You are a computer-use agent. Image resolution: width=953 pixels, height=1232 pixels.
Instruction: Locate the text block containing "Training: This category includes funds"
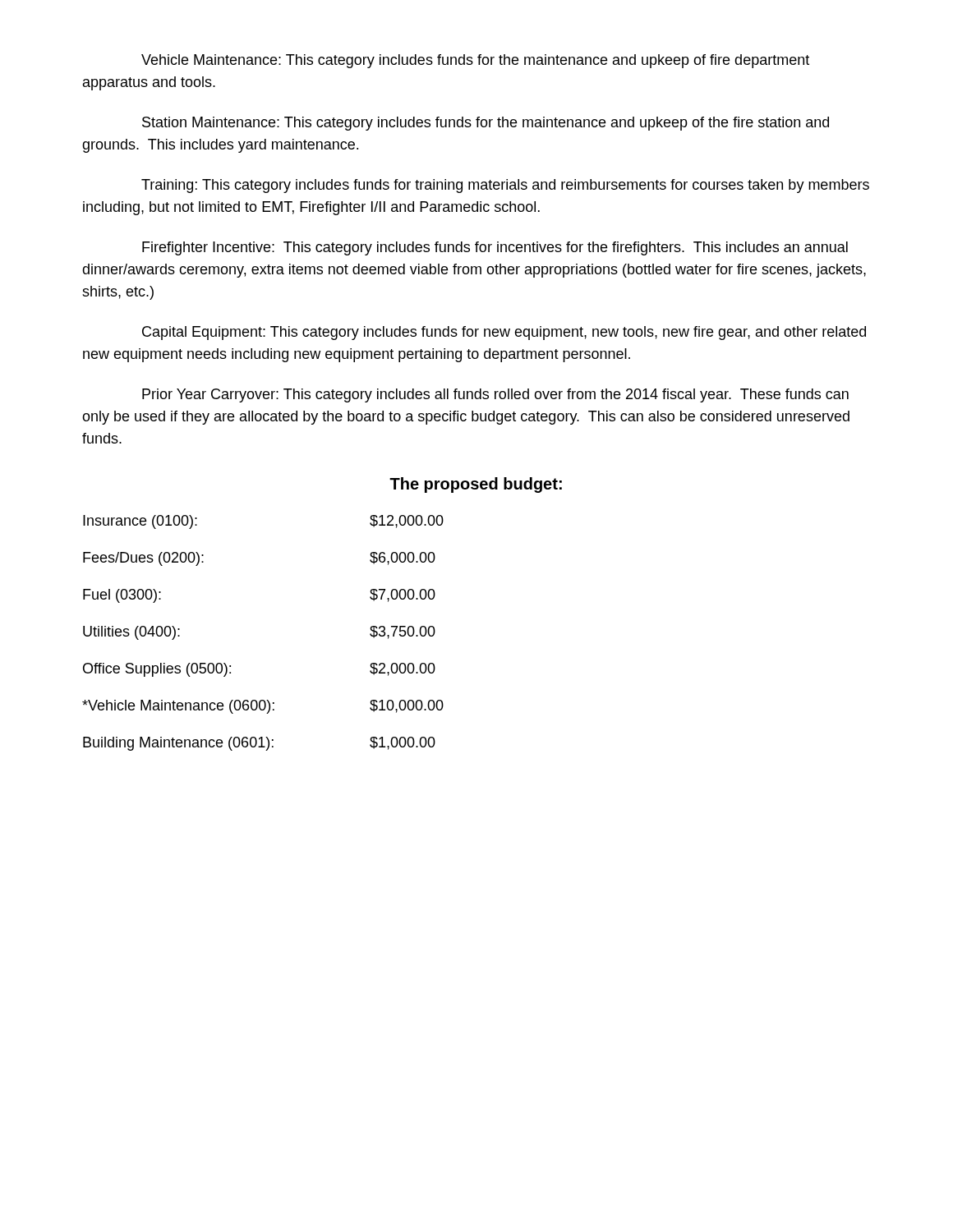point(476,196)
